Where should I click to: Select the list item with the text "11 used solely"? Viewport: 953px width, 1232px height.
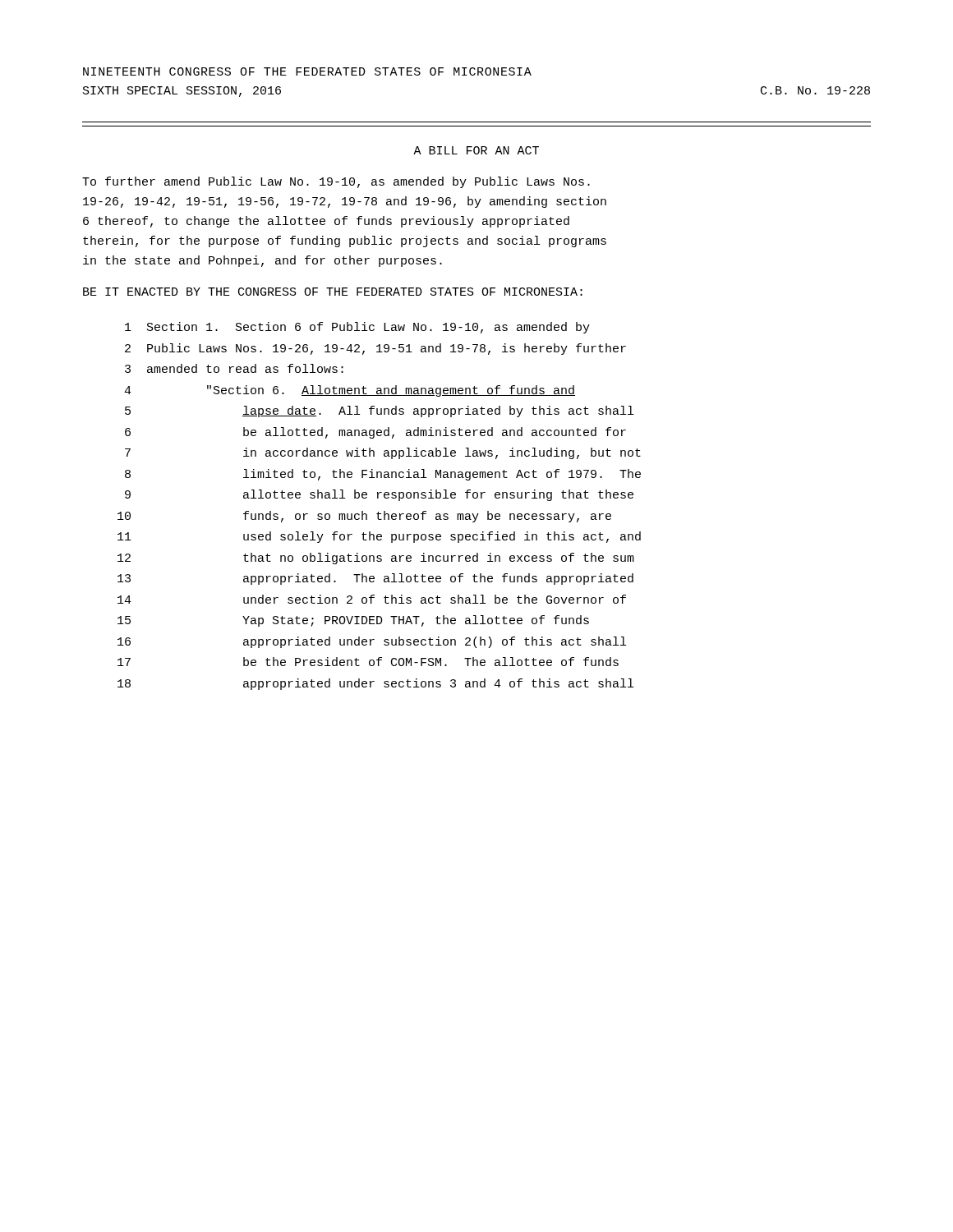coord(476,538)
